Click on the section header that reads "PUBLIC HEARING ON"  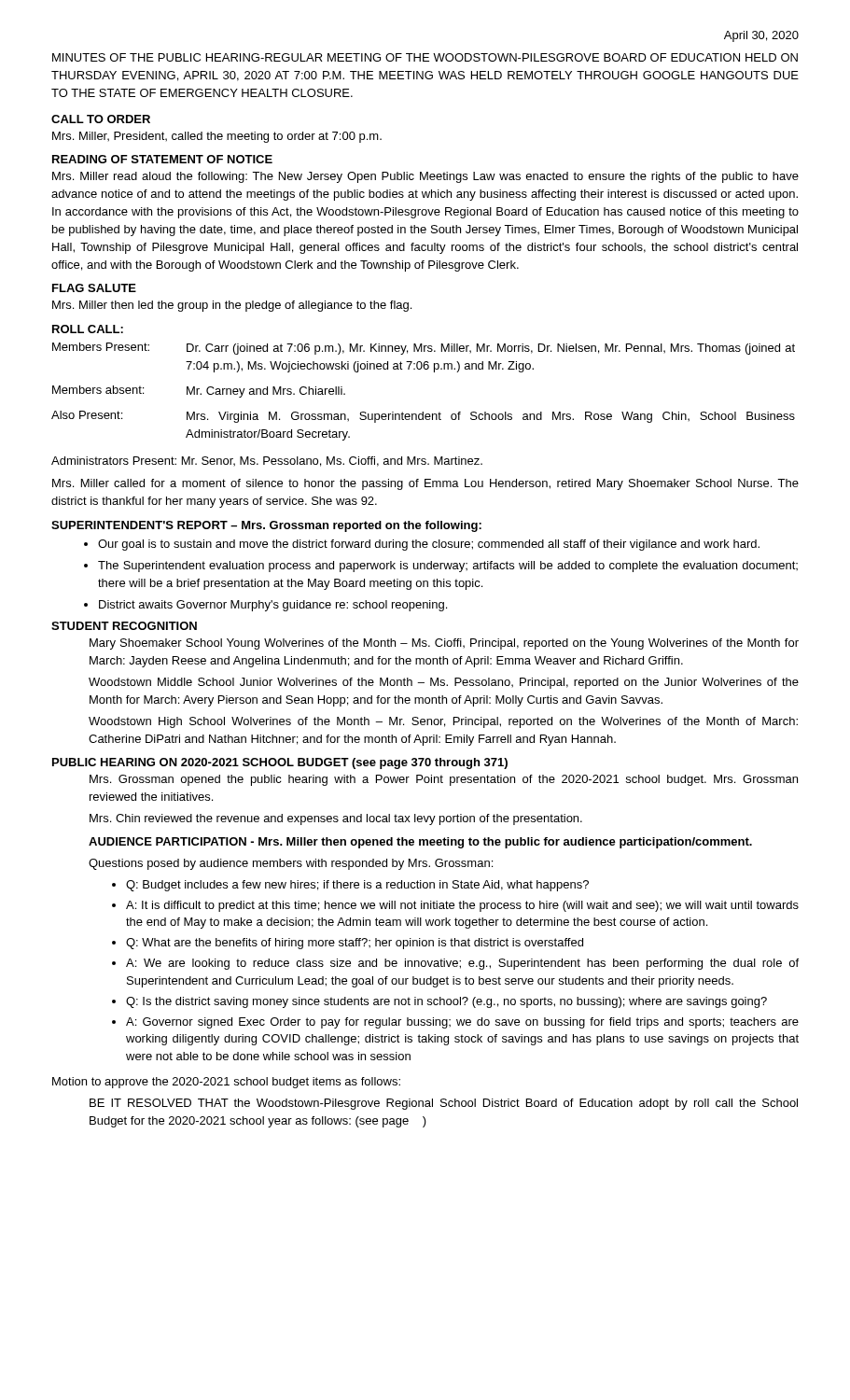(x=280, y=762)
